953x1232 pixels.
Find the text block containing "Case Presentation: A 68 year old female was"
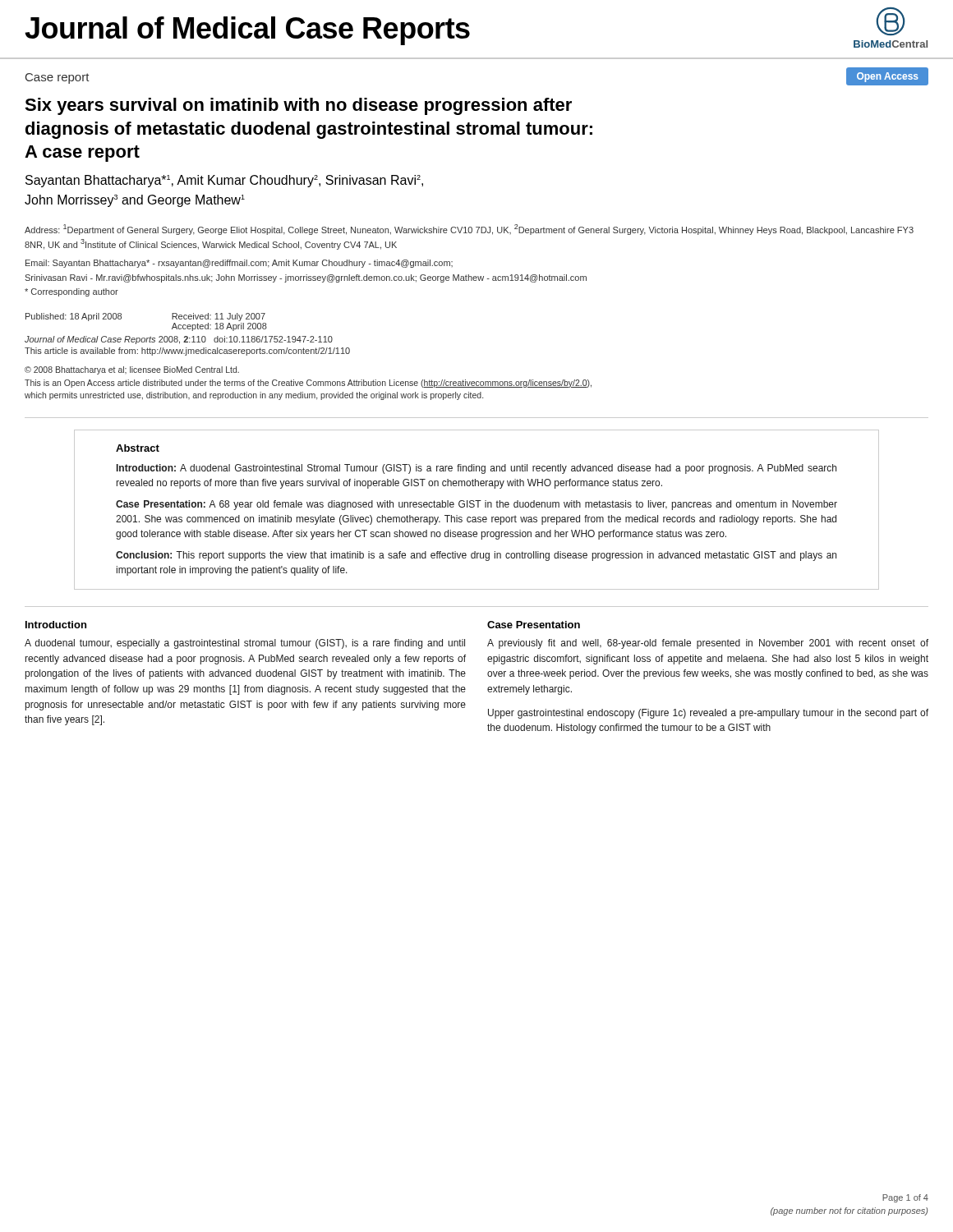pyautogui.click(x=476, y=519)
